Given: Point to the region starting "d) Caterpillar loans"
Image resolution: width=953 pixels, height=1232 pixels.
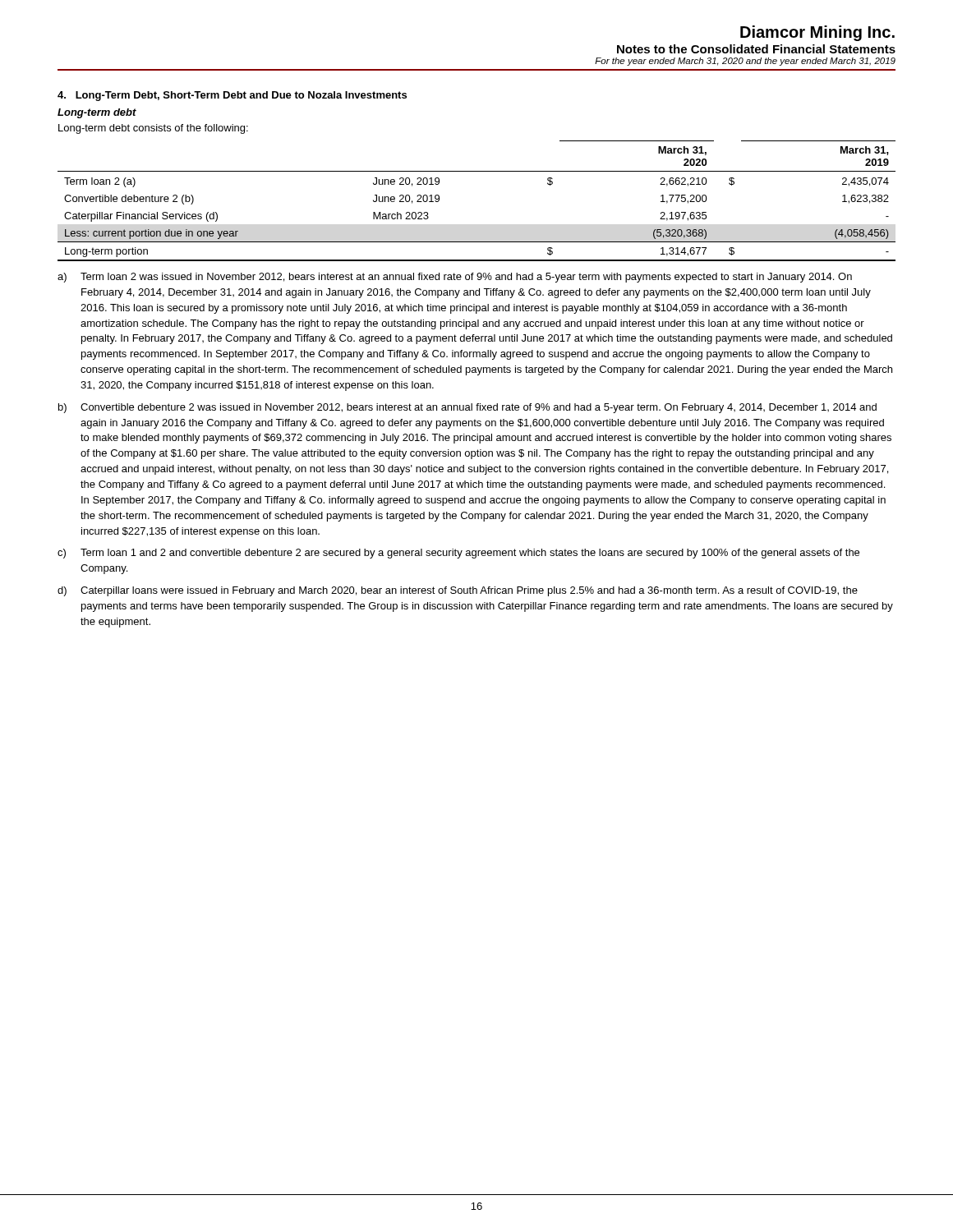Looking at the screenshot, I should (x=476, y=606).
